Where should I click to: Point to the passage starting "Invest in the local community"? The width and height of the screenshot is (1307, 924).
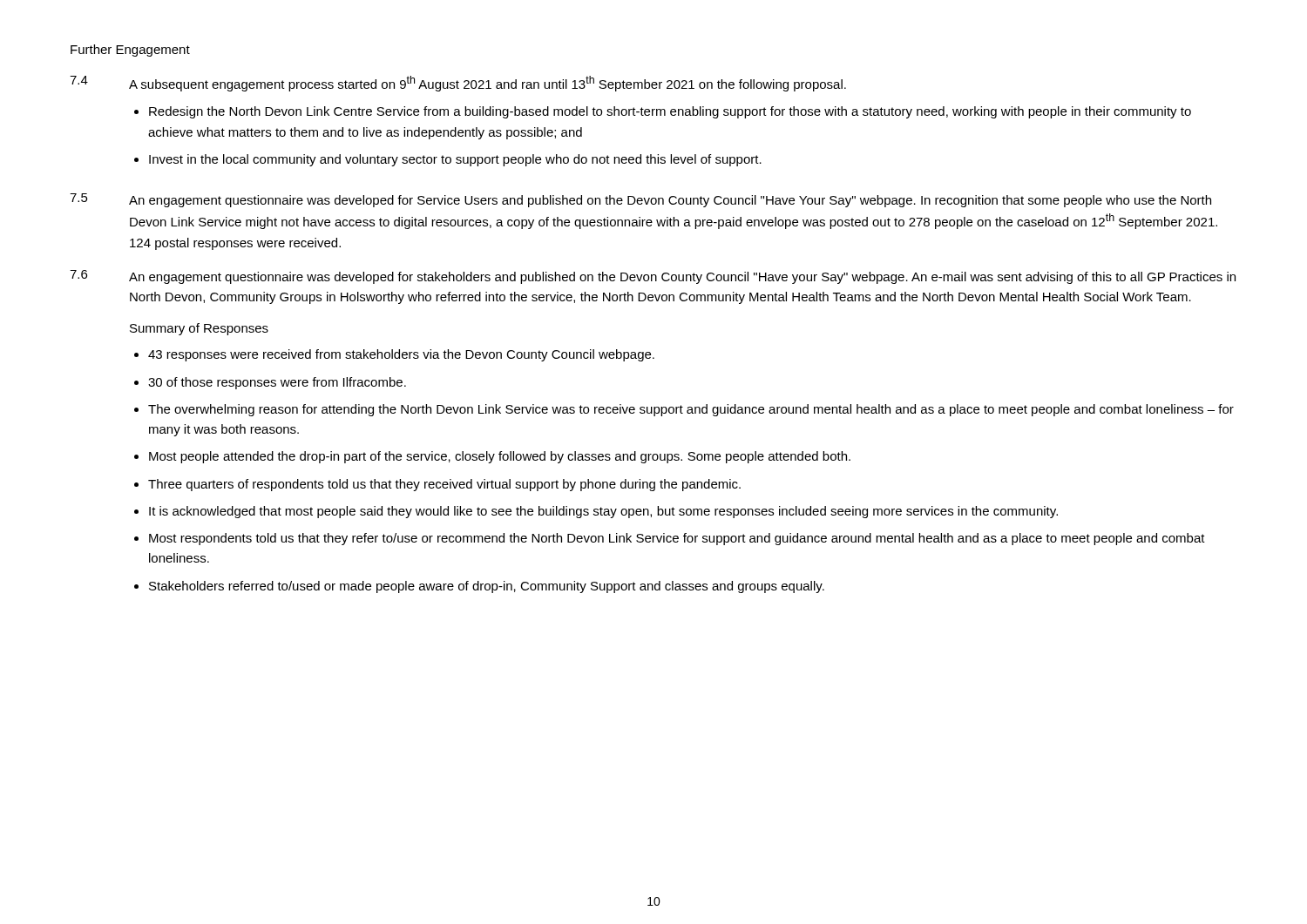[x=455, y=159]
